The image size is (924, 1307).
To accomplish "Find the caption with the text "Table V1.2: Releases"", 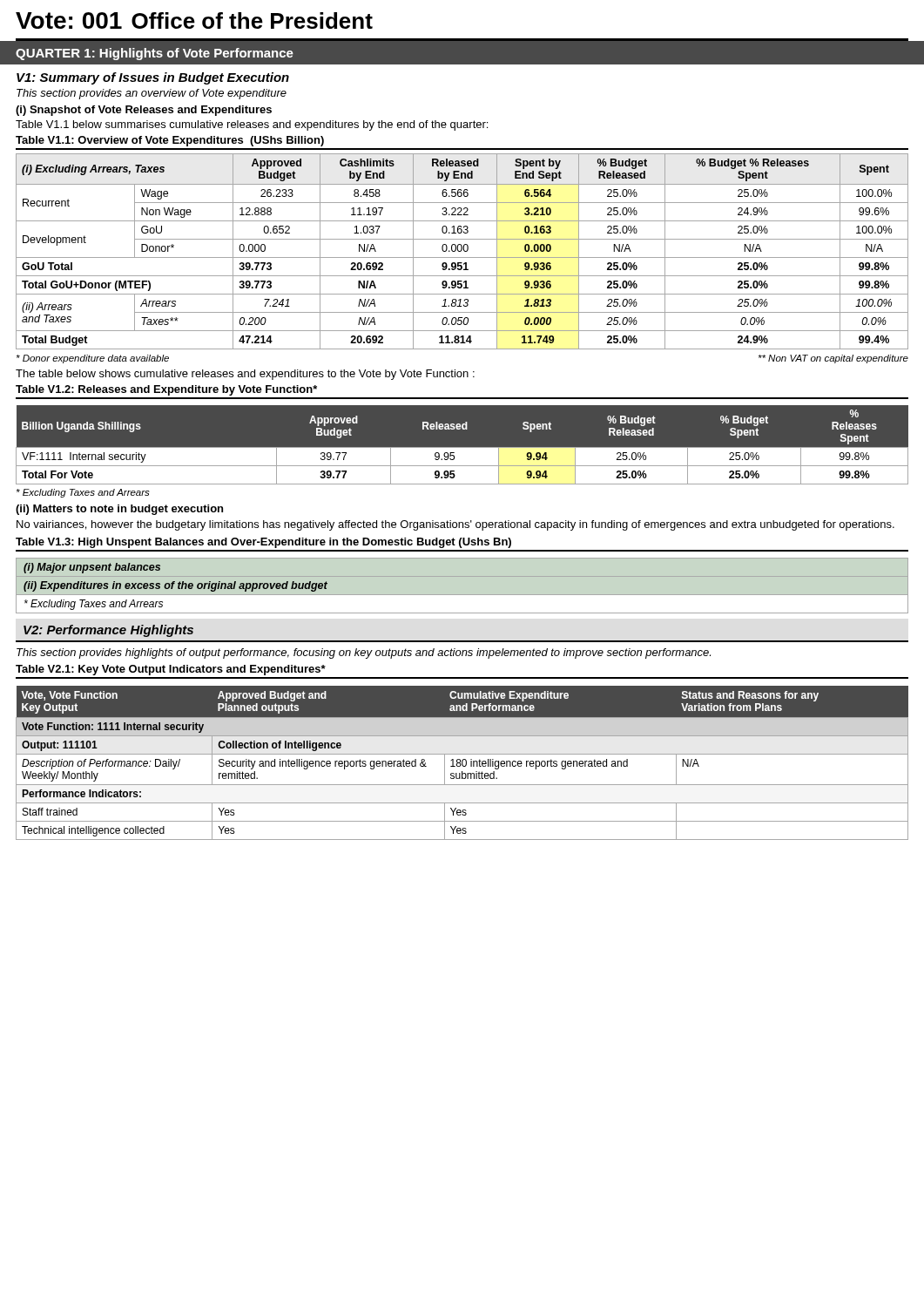I will click(166, 389).
